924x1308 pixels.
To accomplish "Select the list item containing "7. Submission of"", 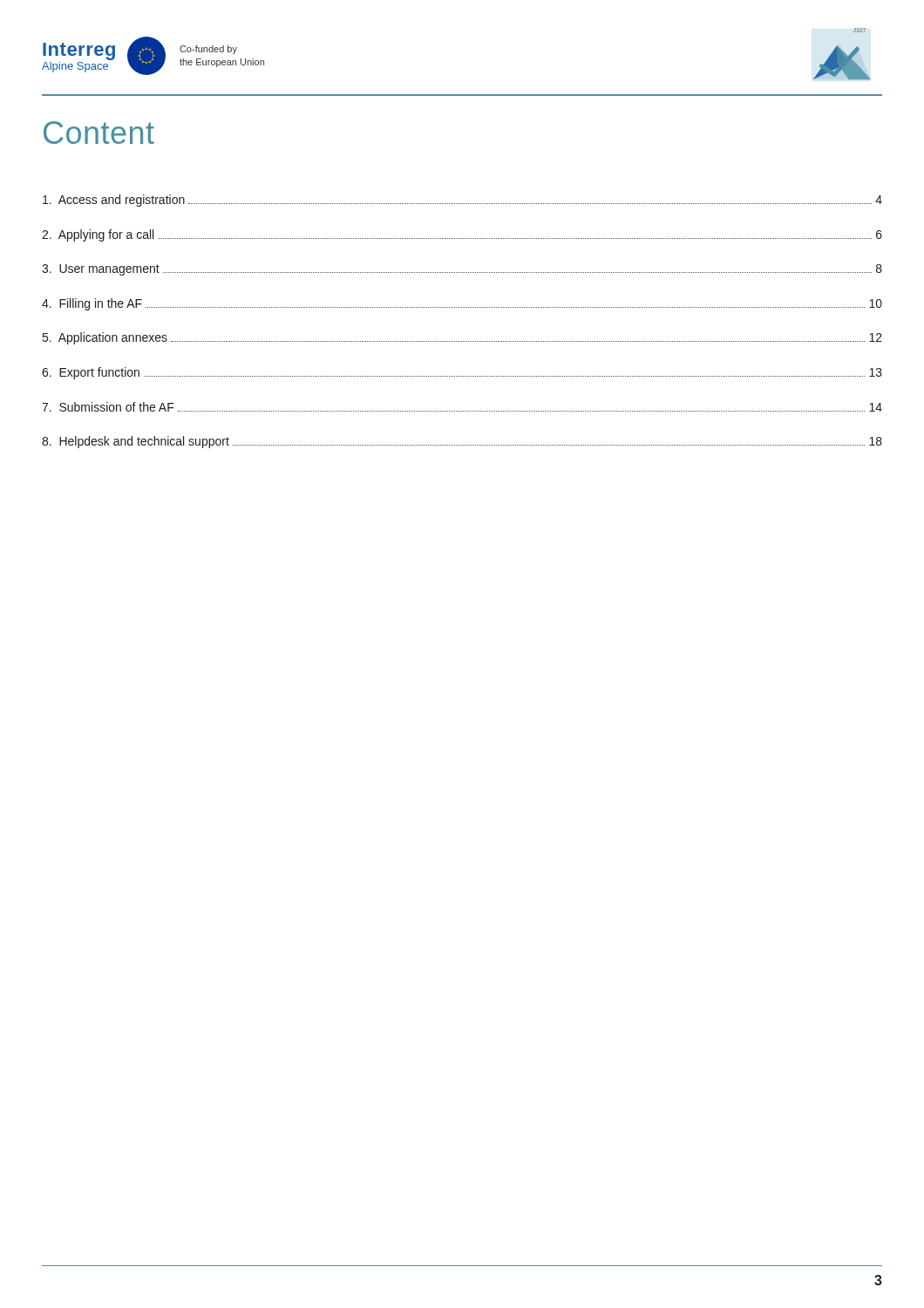I will [x=462, y=408].
